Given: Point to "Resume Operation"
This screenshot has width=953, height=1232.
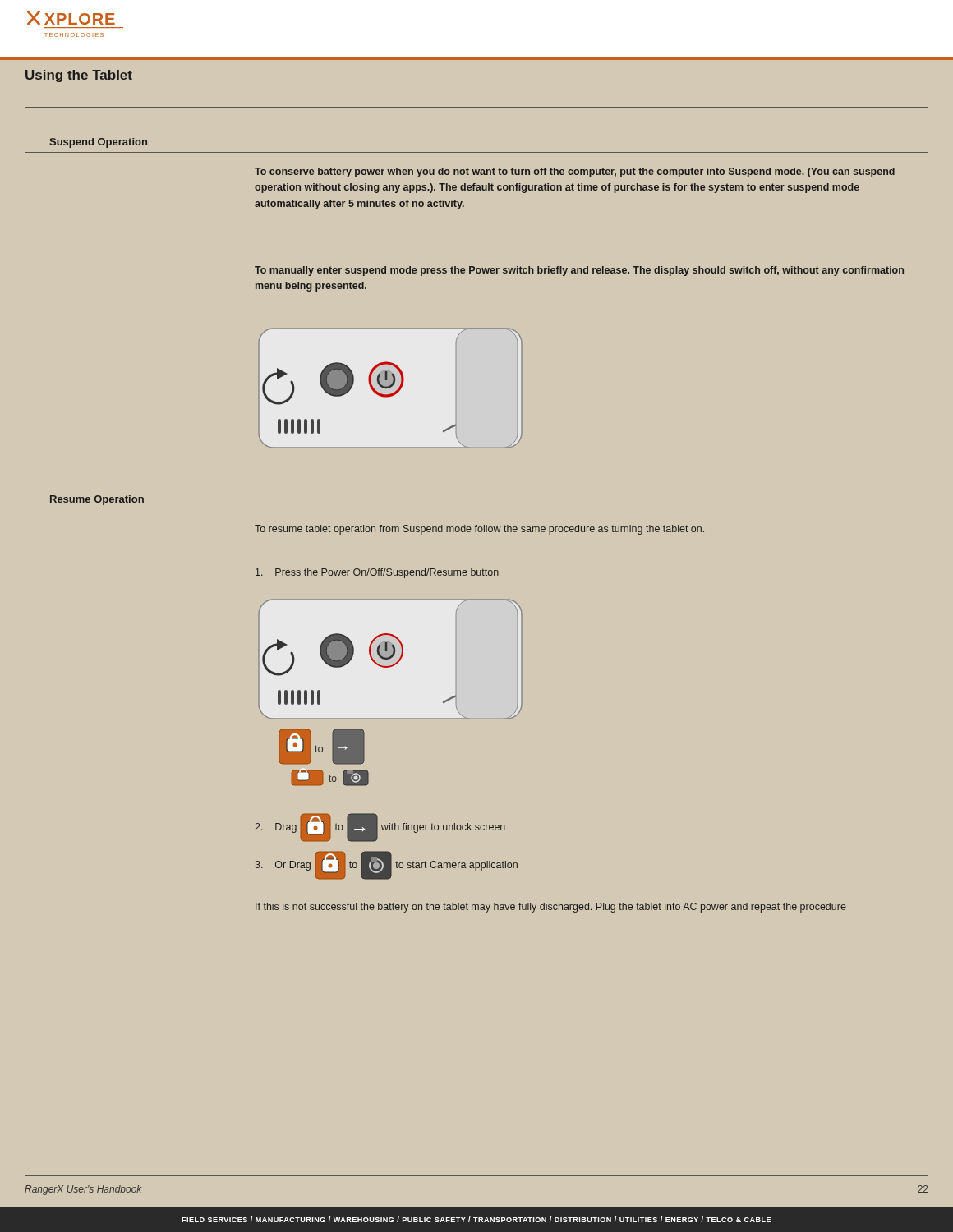Looking at the screenshot, I should pos(97,499).
